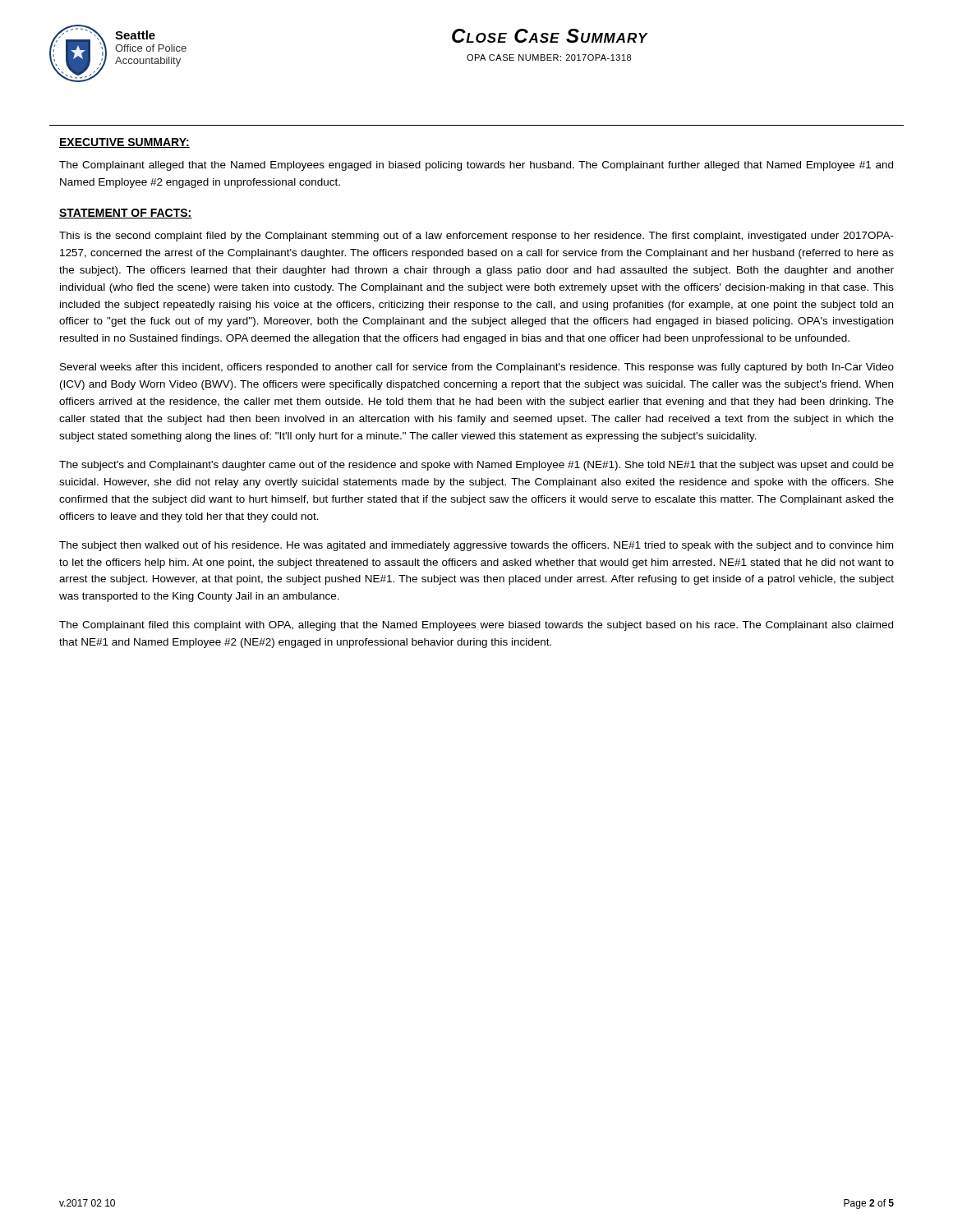
Task: Select the text block that says "The Complainant alleged that"
Action: pyautogui.click(x=476, y=173)
